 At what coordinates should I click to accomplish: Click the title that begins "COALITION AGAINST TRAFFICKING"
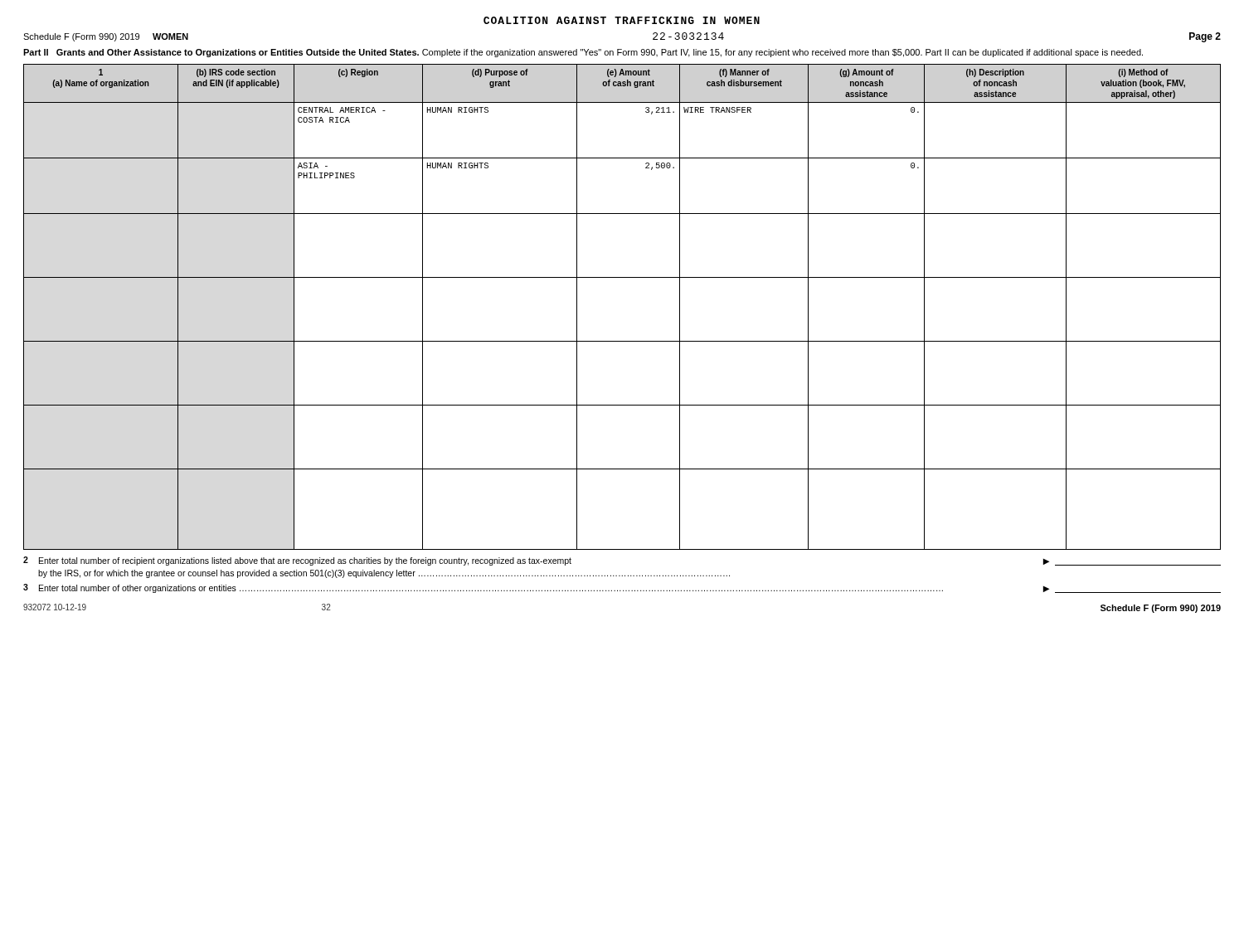coord(622,21)
